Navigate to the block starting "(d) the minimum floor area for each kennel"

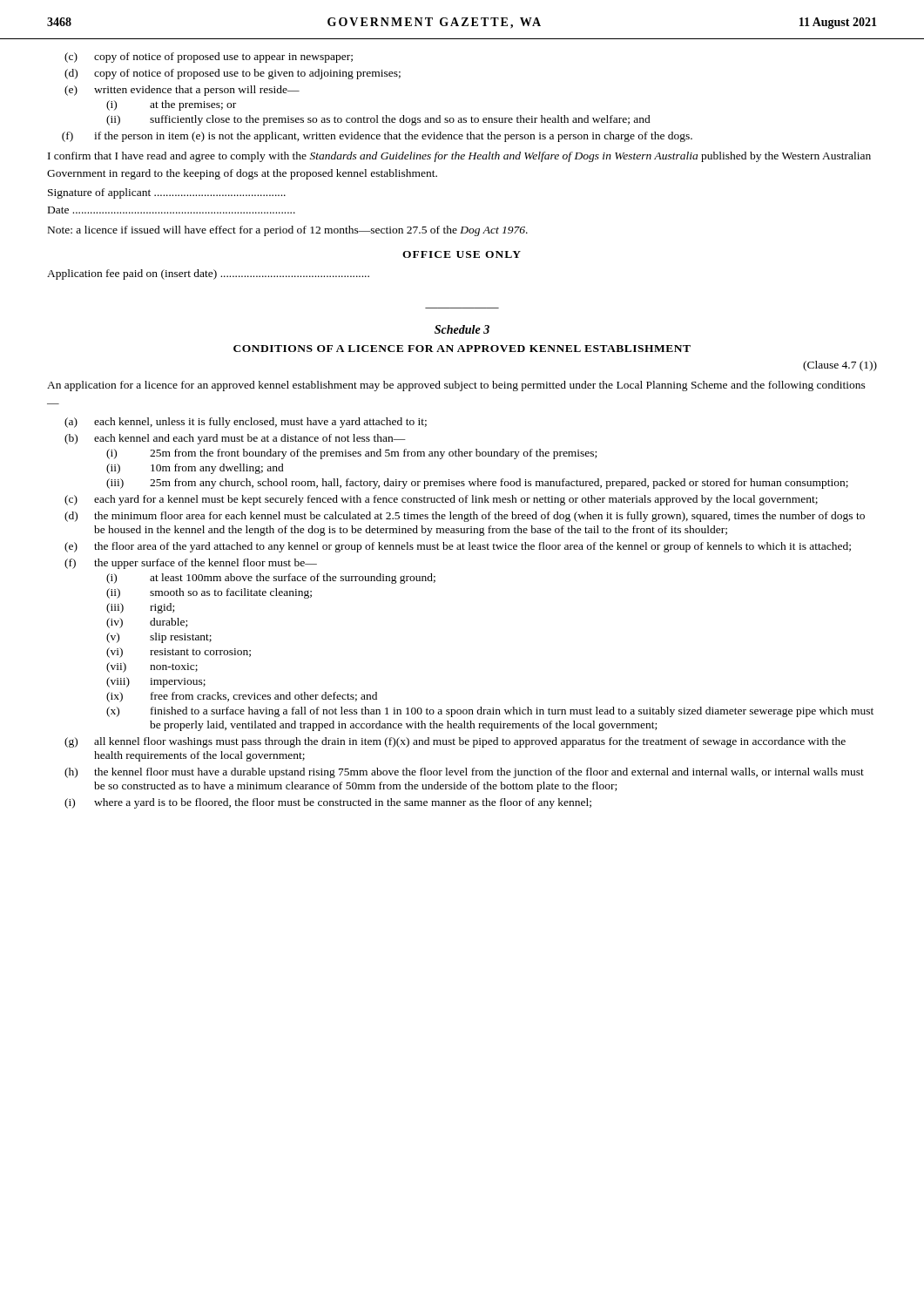pyautogui.click(x=471, y=523)
